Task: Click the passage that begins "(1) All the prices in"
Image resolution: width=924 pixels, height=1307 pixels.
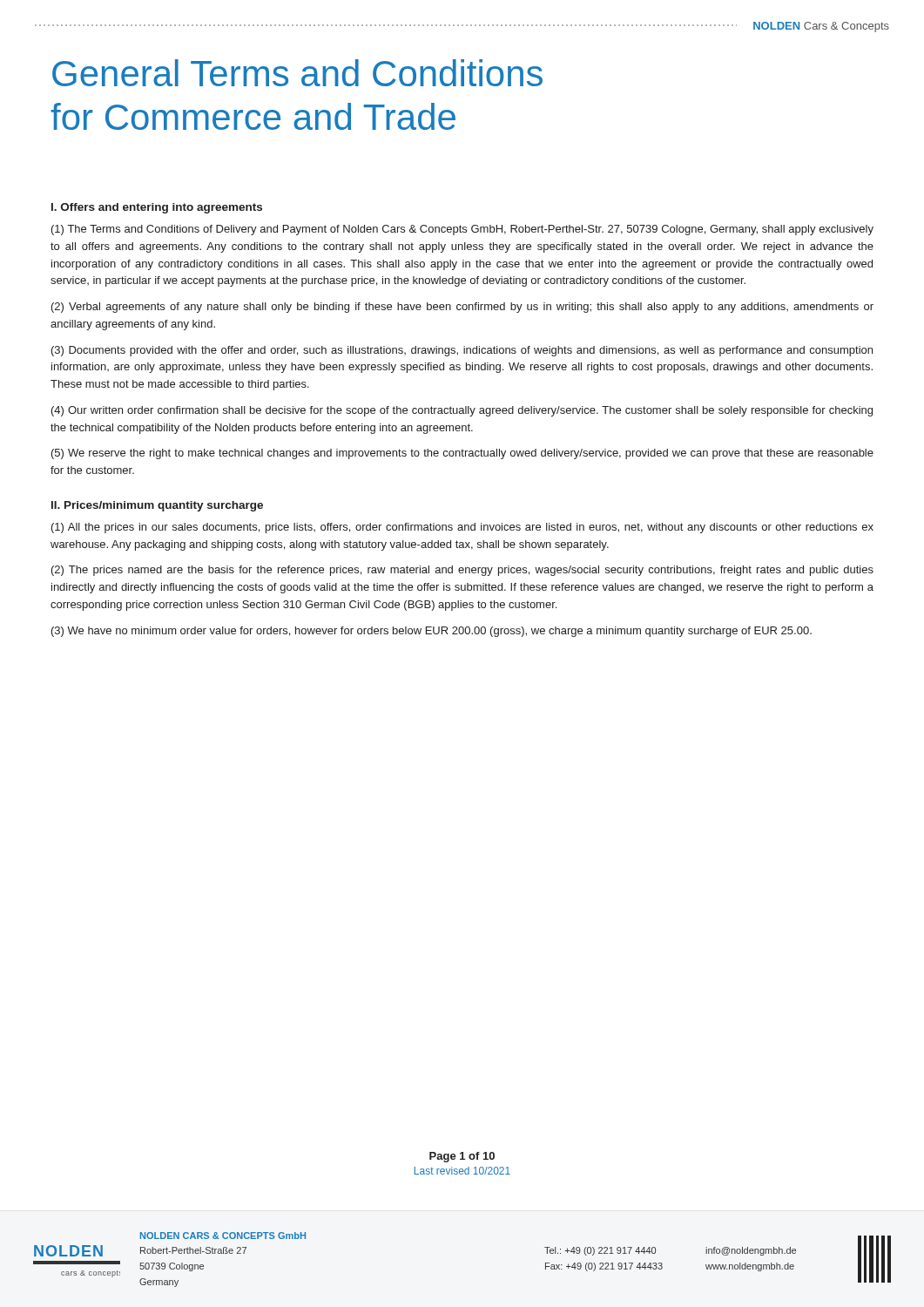Action: (x=462, y=535)
